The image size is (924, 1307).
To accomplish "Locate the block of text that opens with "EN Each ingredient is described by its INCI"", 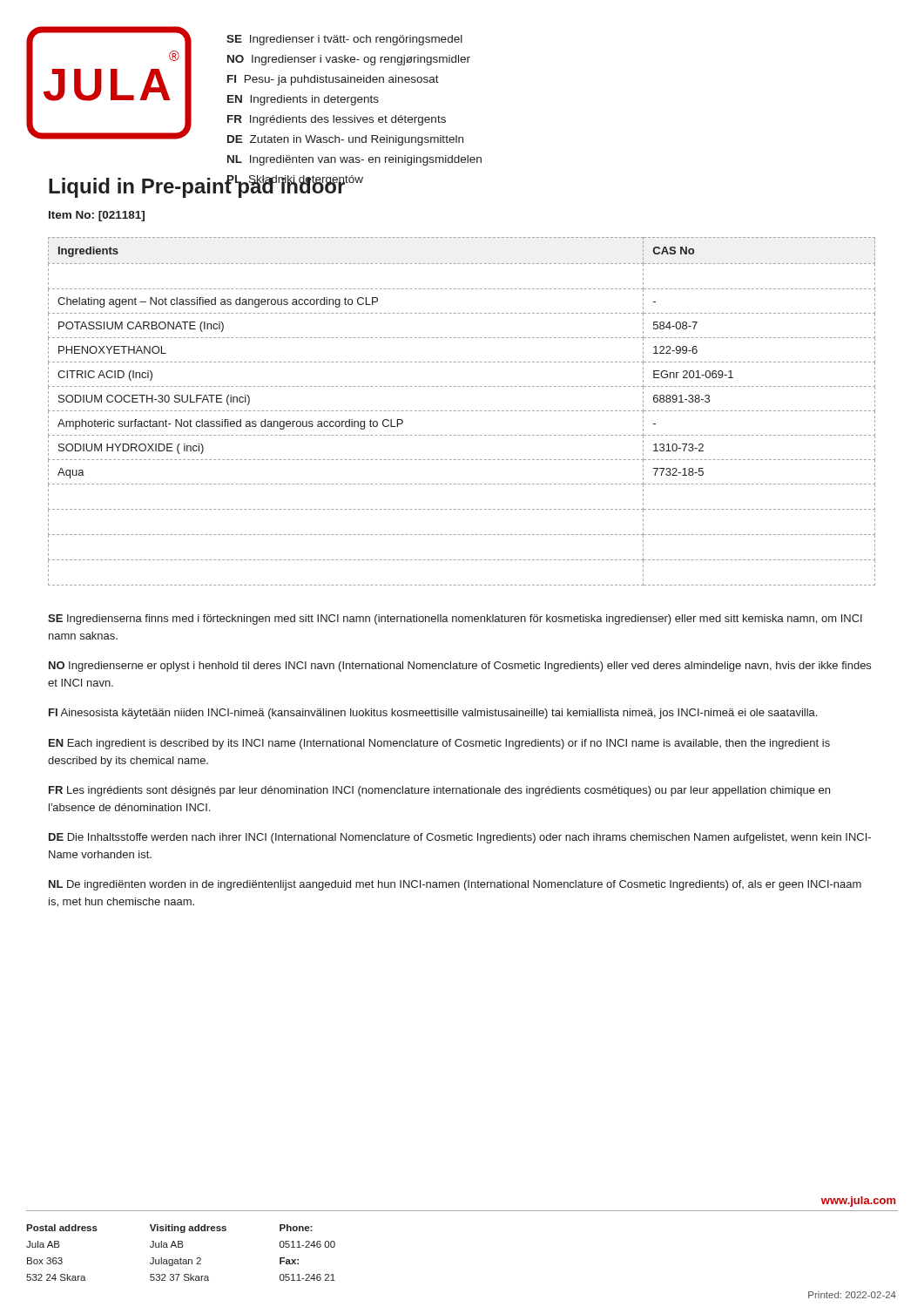I will coord(439,751).
